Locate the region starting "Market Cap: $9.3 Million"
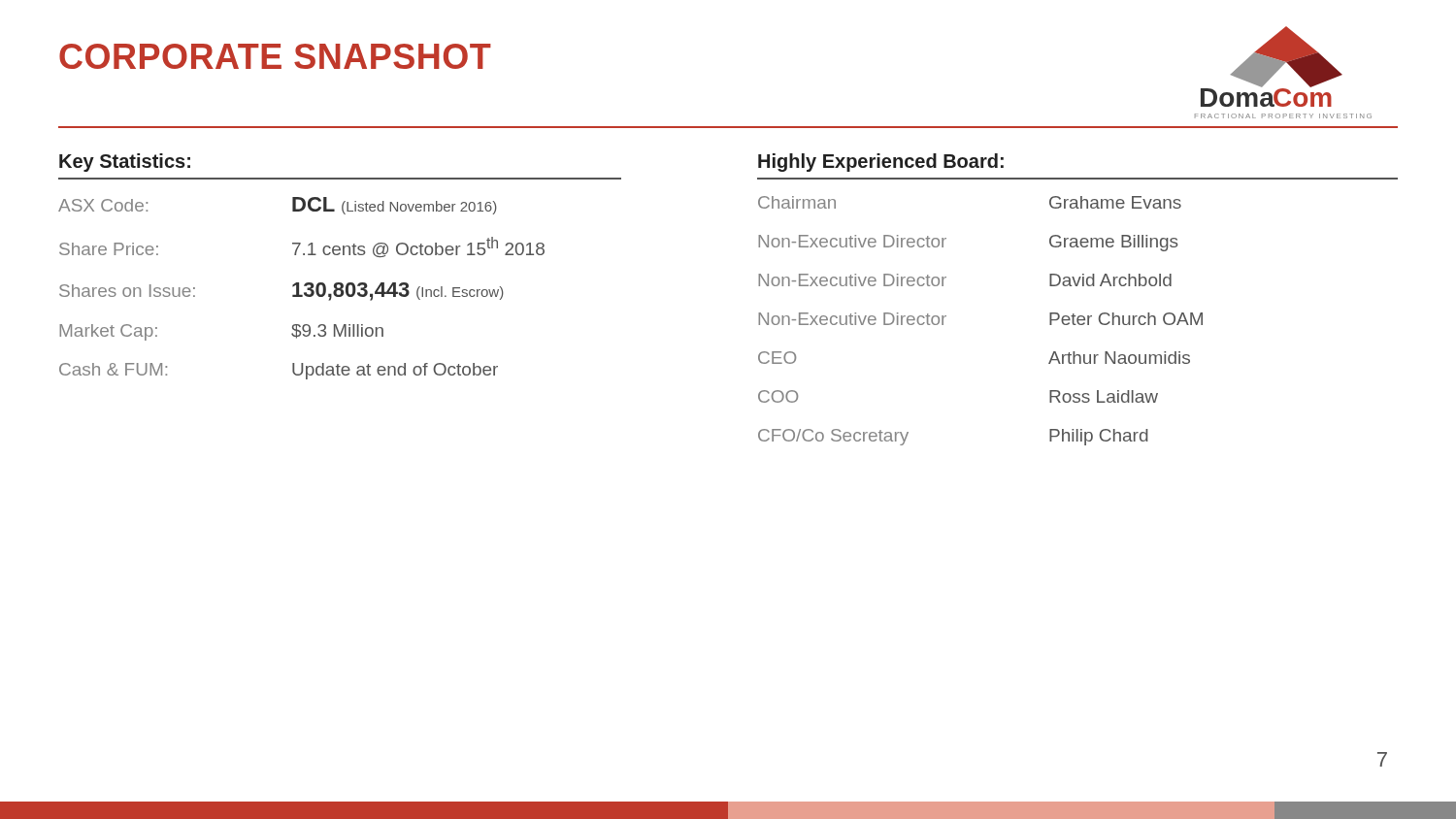 pyautogui.click(x=104, y=331)
